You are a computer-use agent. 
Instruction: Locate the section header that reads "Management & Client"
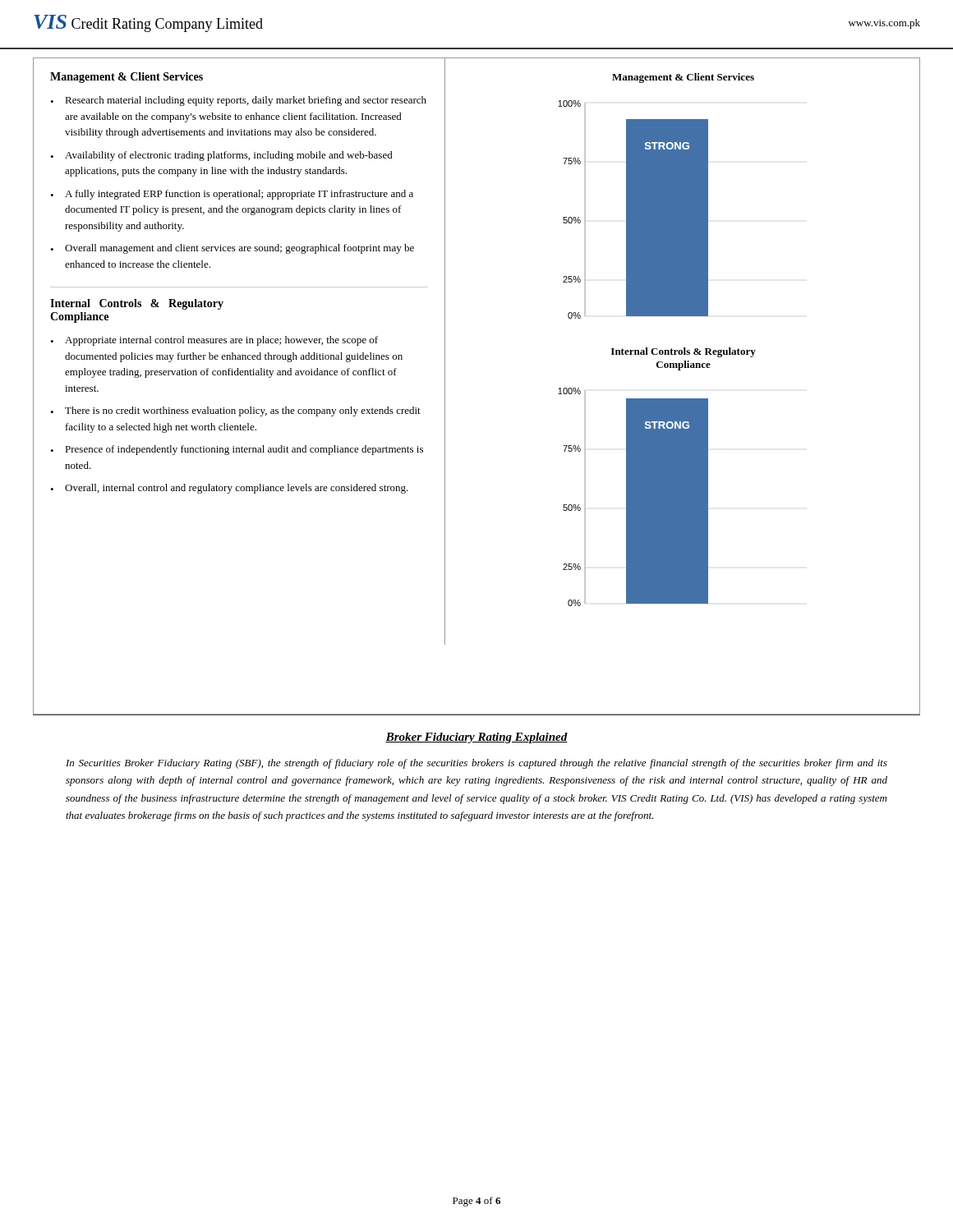(127, 77)
